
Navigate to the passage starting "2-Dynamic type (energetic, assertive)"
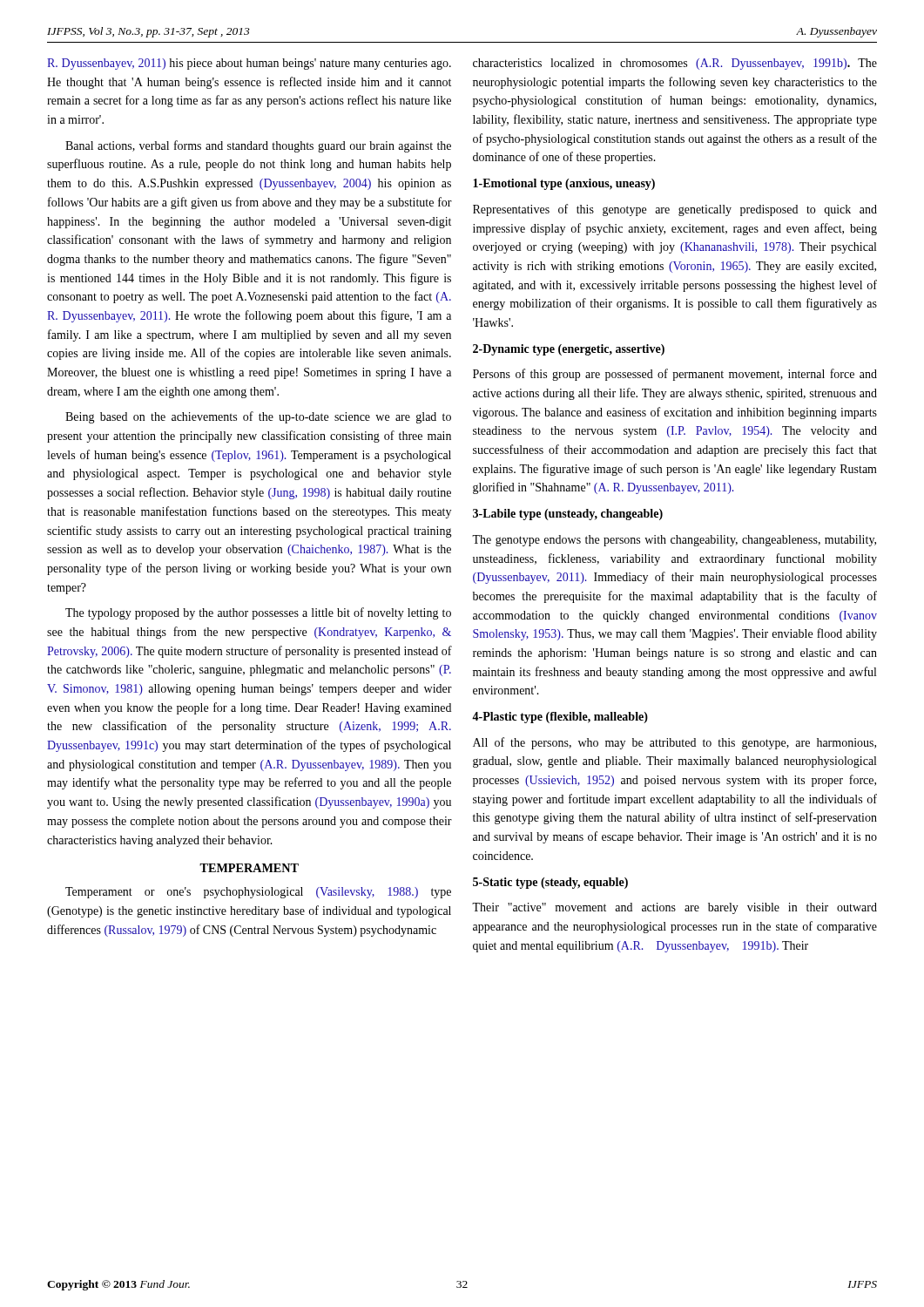pyautogui.click(x=569, y=349)
